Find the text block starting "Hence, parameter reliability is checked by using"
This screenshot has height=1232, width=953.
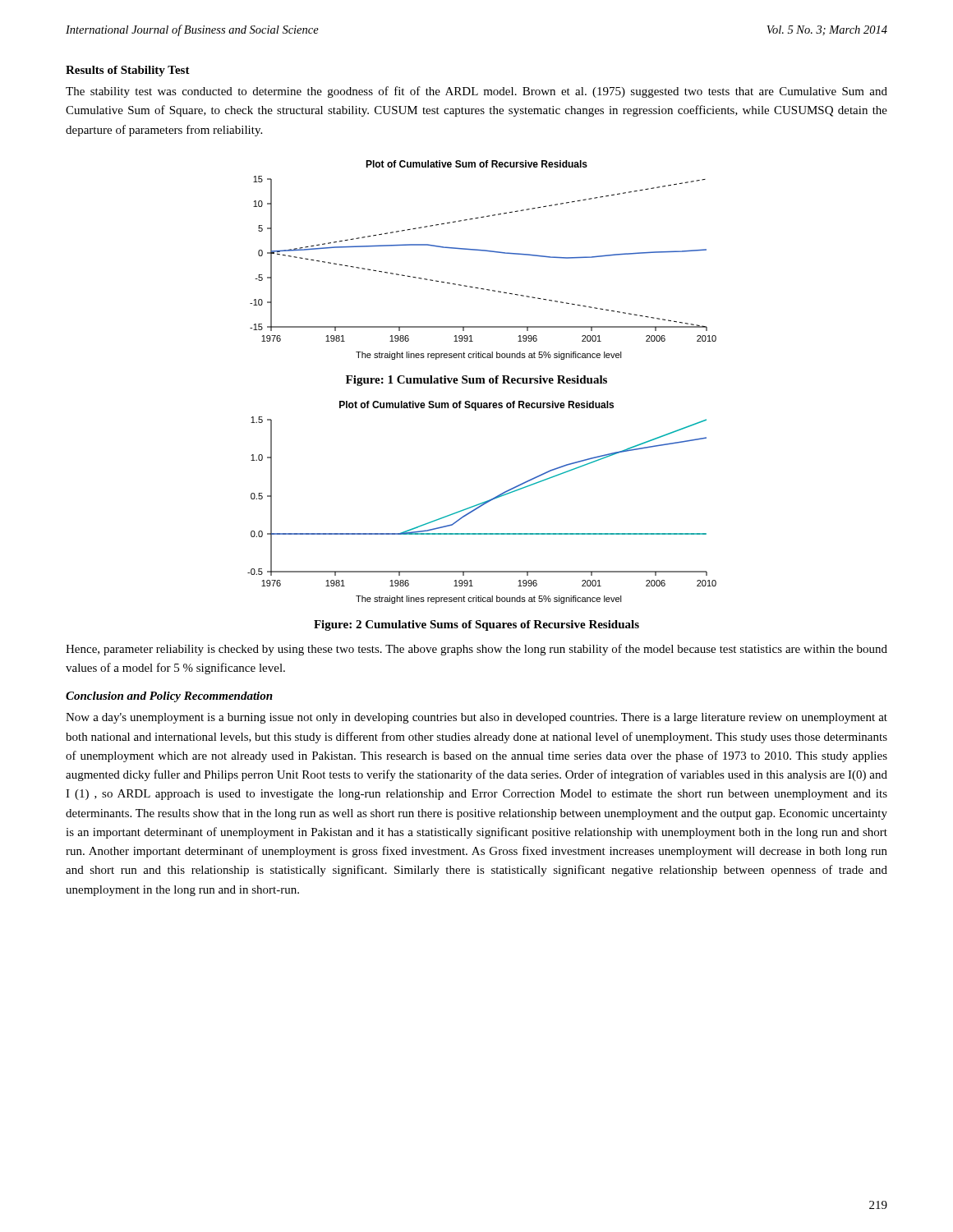click(x=476, y=658)
